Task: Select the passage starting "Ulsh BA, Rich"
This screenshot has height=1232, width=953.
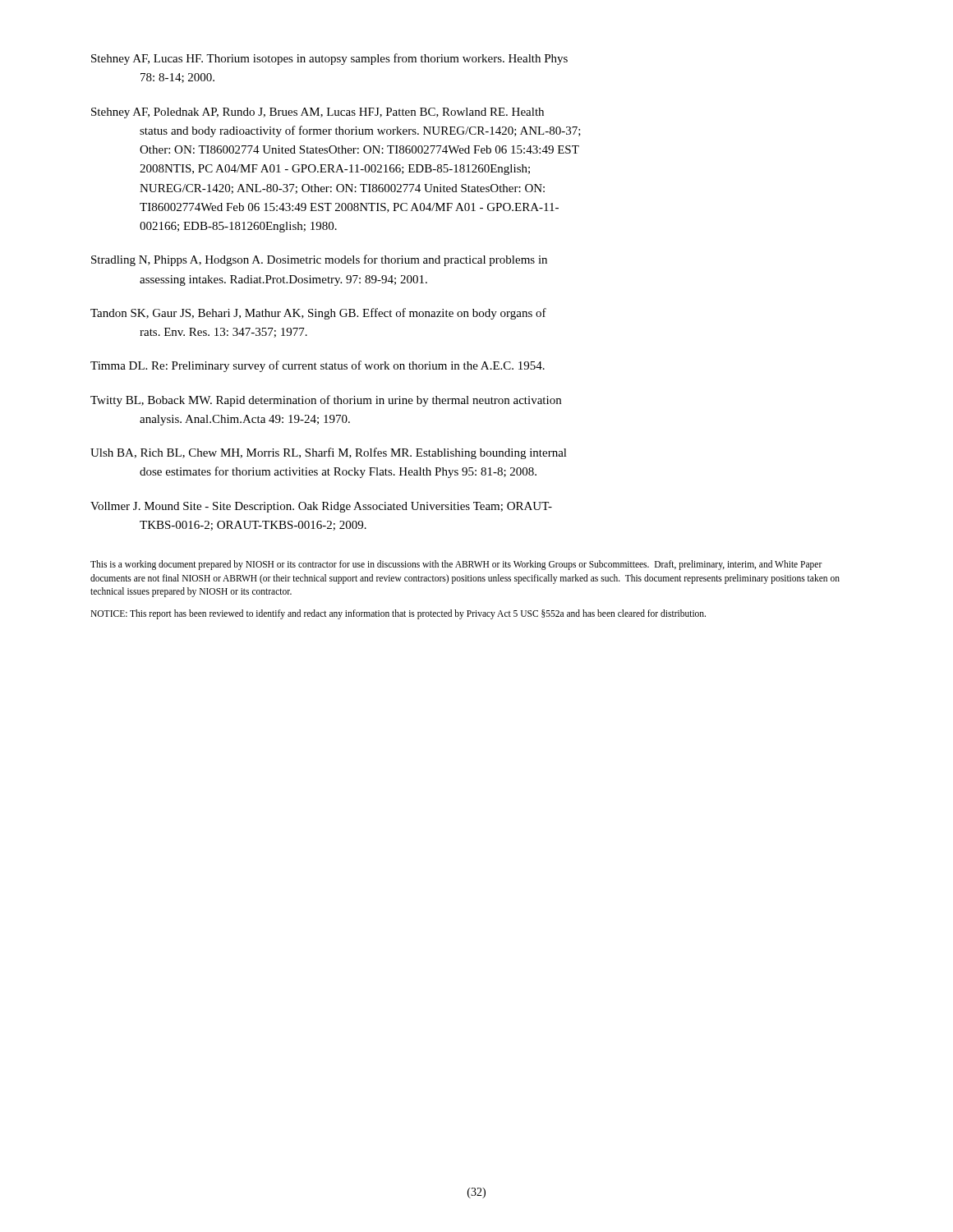Action: tap(476, 463)
